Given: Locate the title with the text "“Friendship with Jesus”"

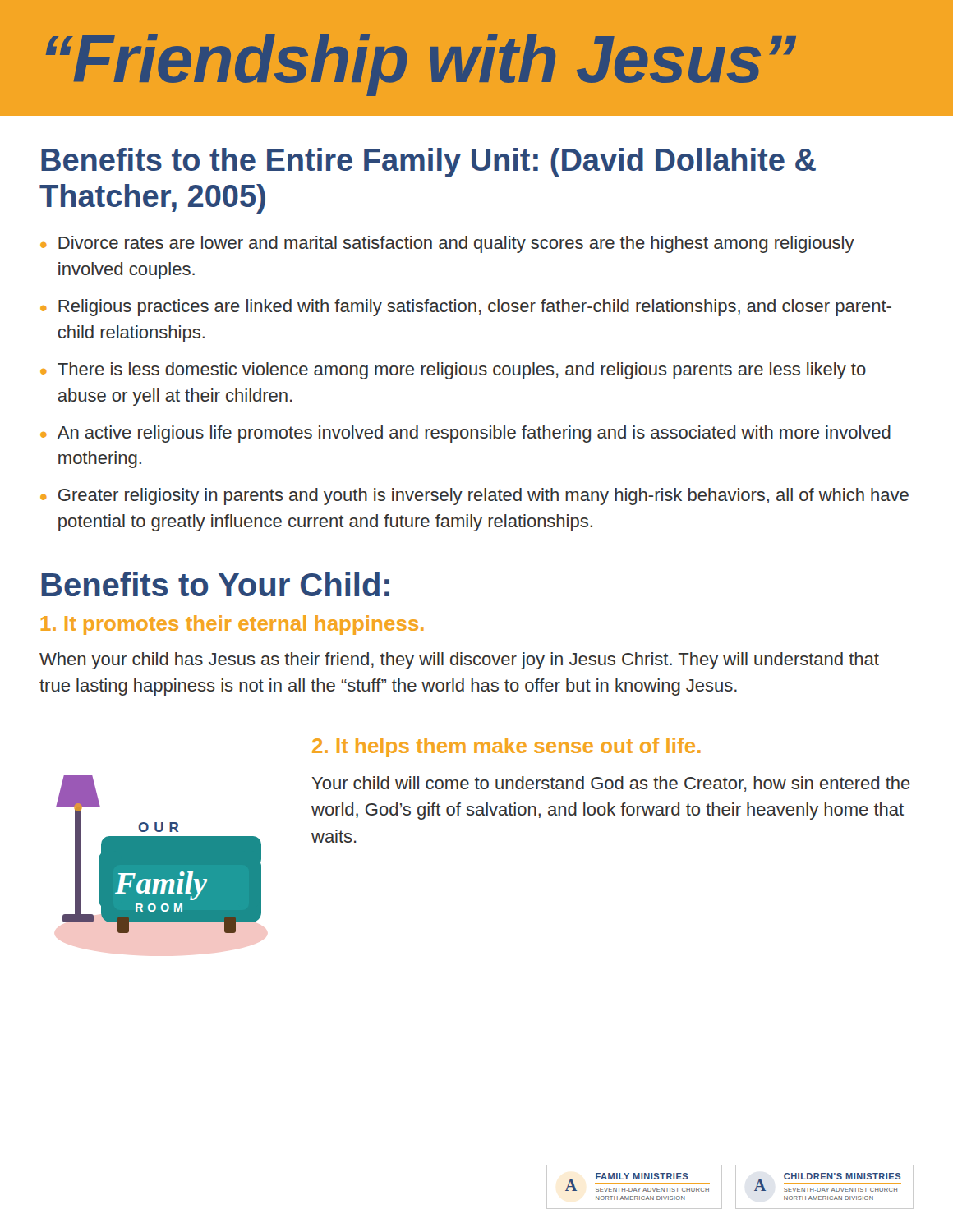Looking at the screenshot, I should (476, 59).
